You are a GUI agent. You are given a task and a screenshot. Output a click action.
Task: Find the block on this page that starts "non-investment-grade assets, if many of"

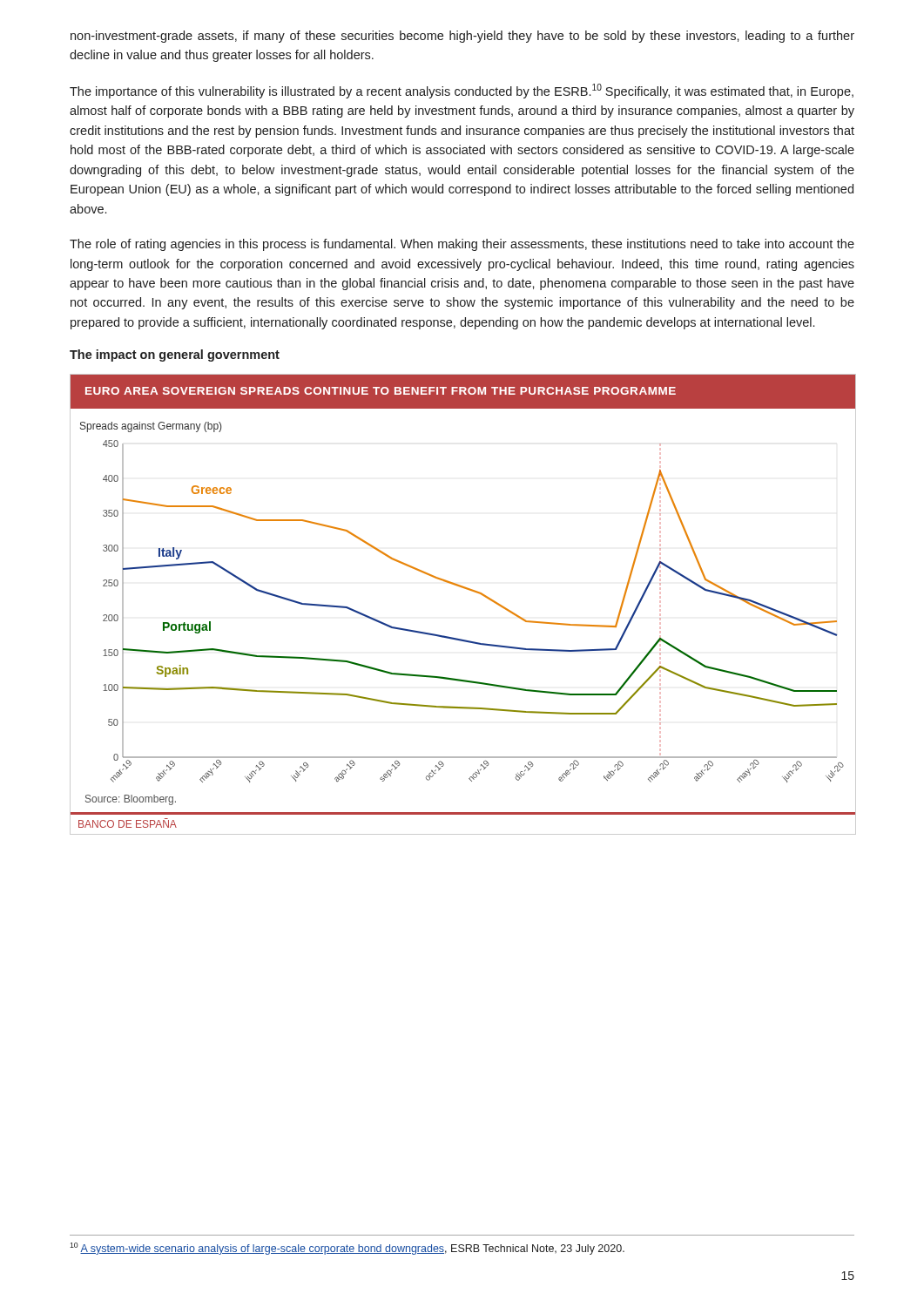point(462,45)
